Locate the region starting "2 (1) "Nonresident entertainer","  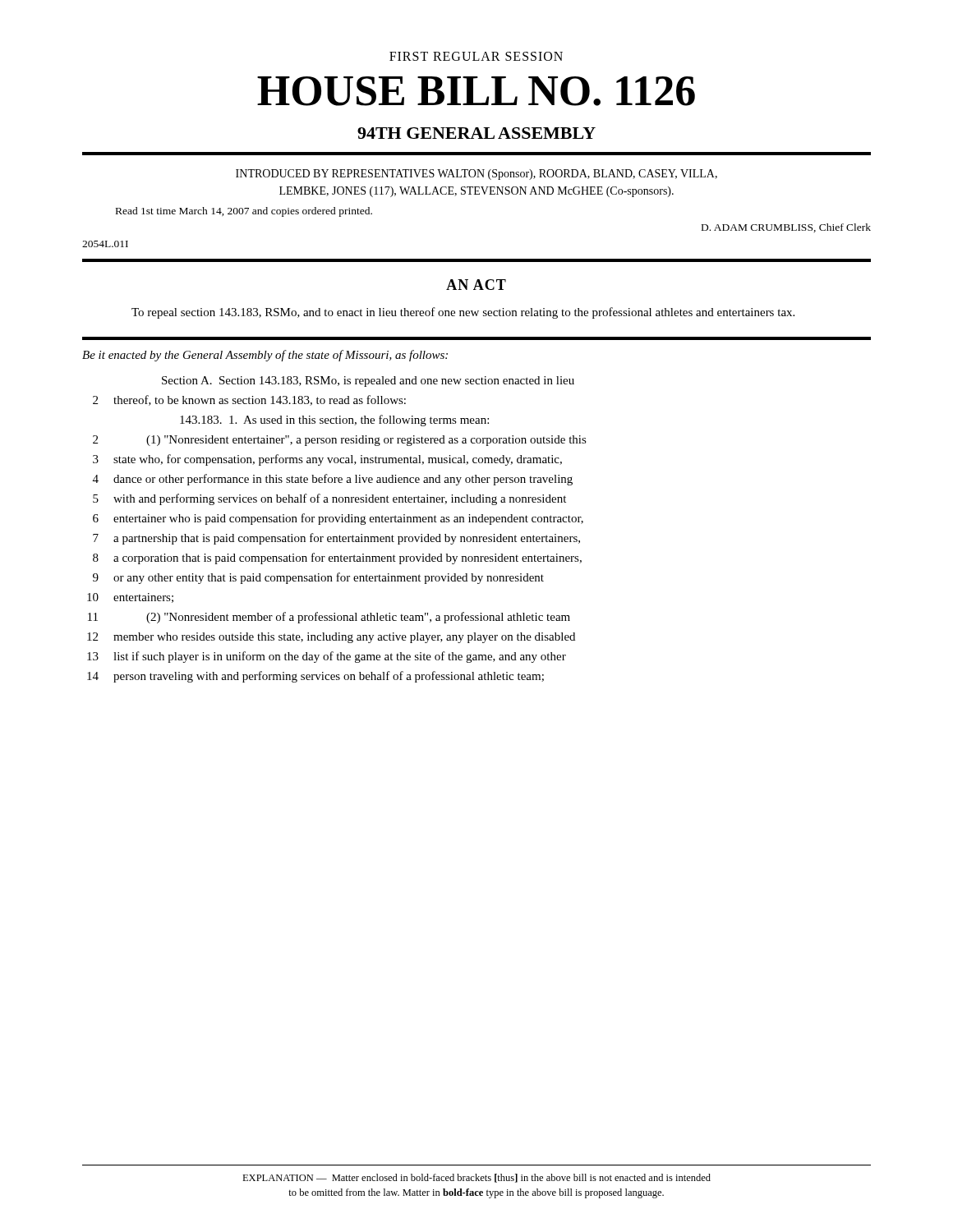(476, 518)
